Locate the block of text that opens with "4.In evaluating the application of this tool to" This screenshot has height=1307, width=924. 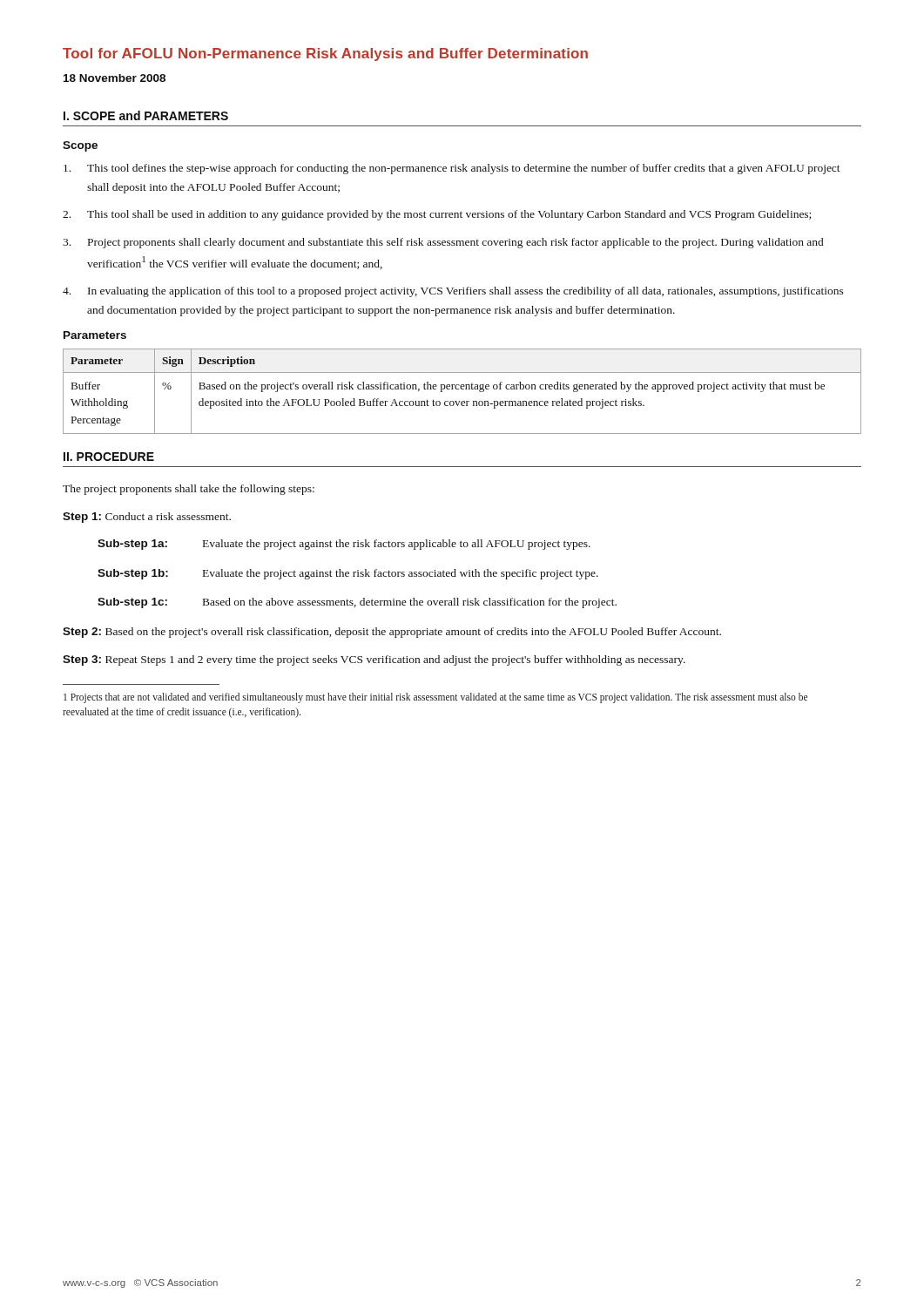coord(462,301)
